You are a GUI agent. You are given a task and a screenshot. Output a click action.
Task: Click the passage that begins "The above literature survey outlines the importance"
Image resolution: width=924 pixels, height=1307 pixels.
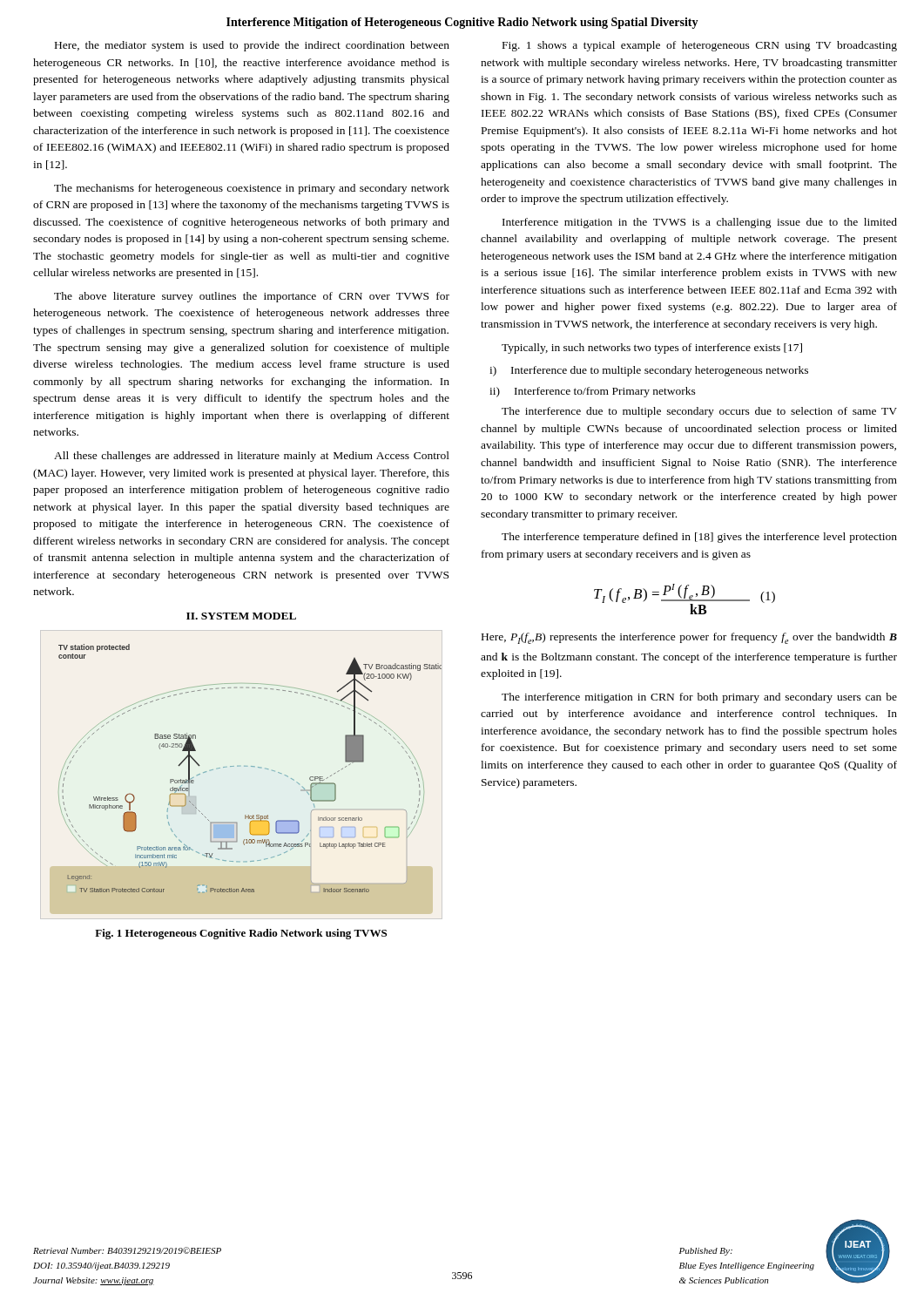(241, 364)
